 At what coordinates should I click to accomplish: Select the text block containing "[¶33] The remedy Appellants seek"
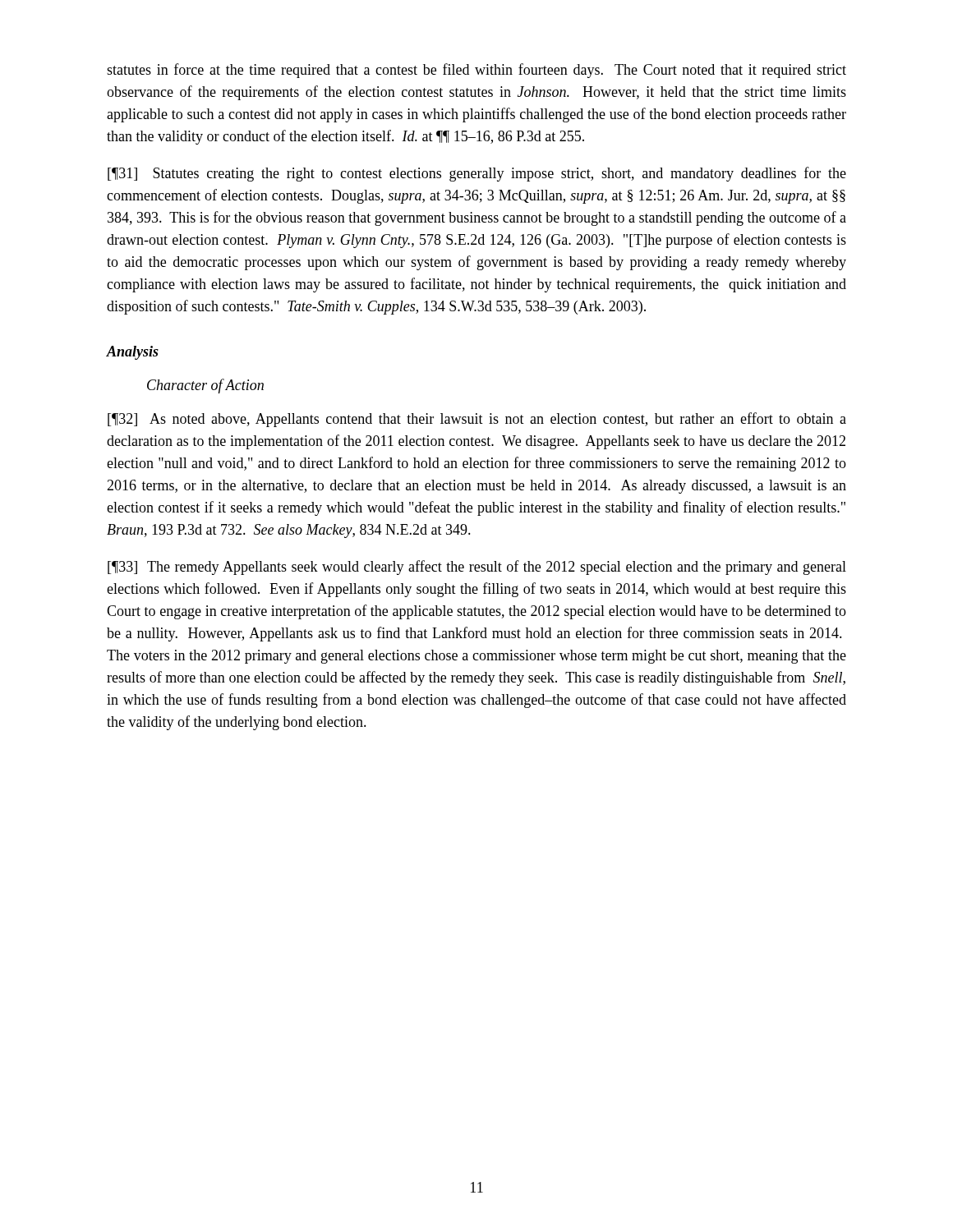click(476, 644)
